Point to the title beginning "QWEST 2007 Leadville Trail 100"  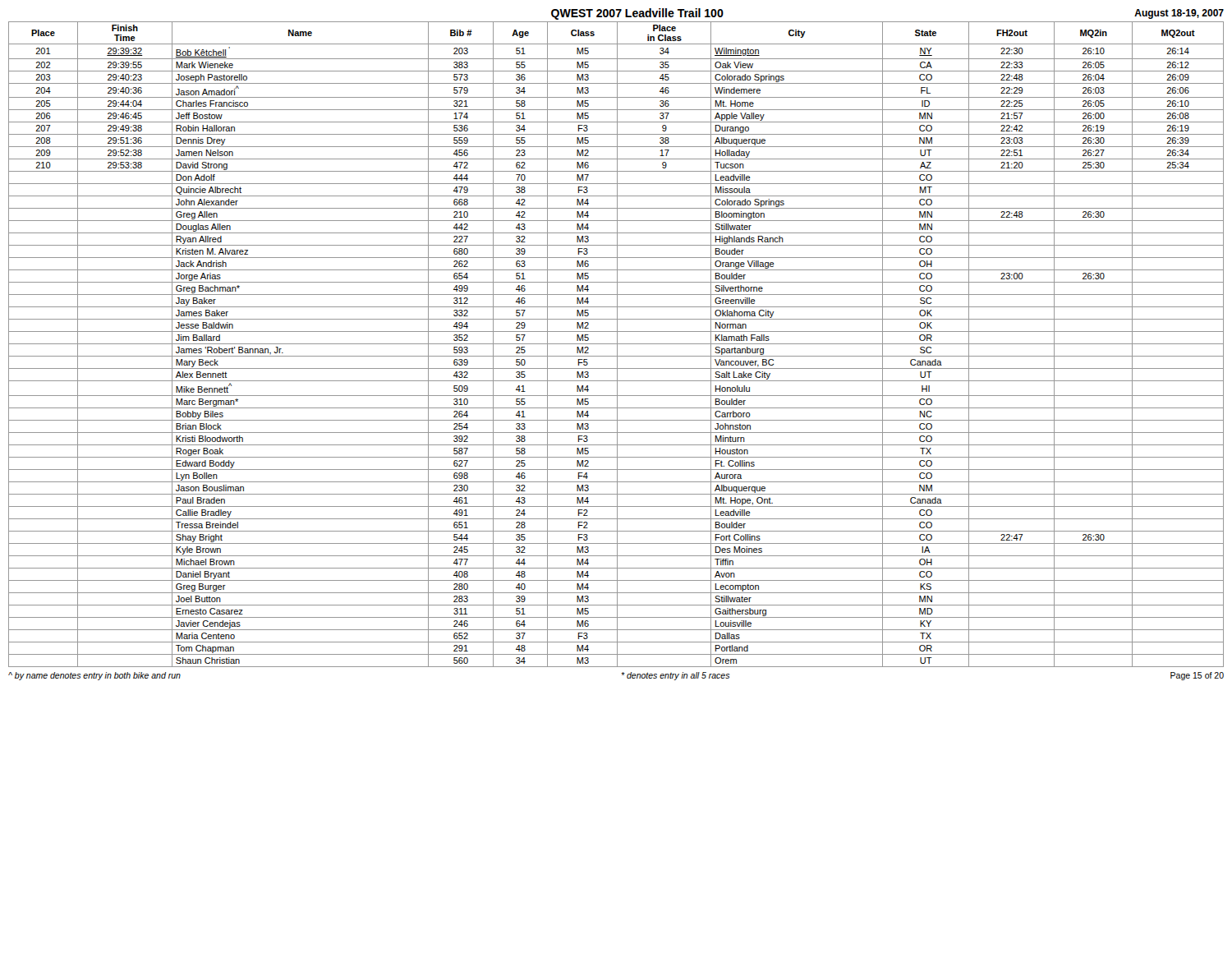point(682,13)
